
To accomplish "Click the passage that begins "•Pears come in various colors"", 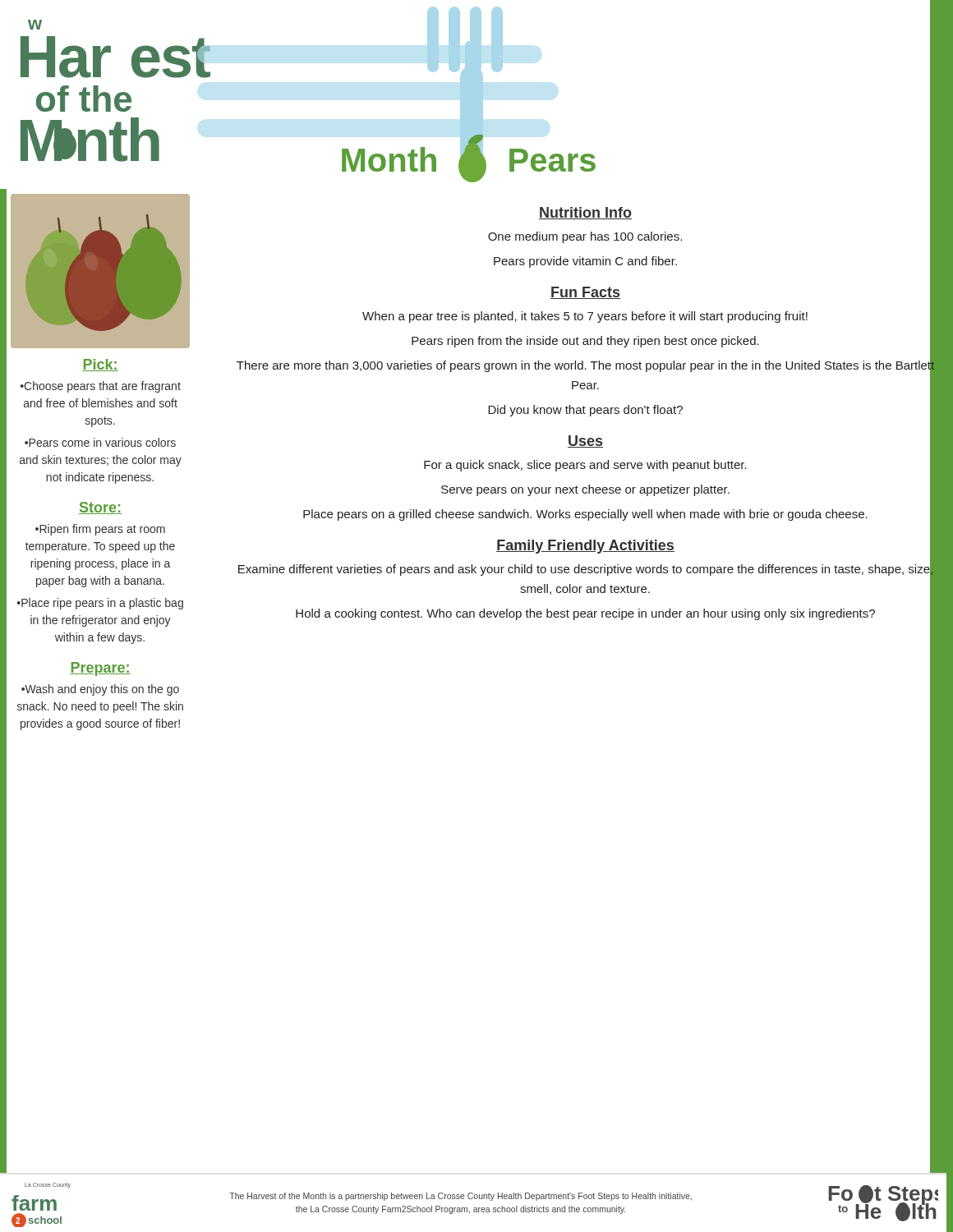I will coord(100,460).
